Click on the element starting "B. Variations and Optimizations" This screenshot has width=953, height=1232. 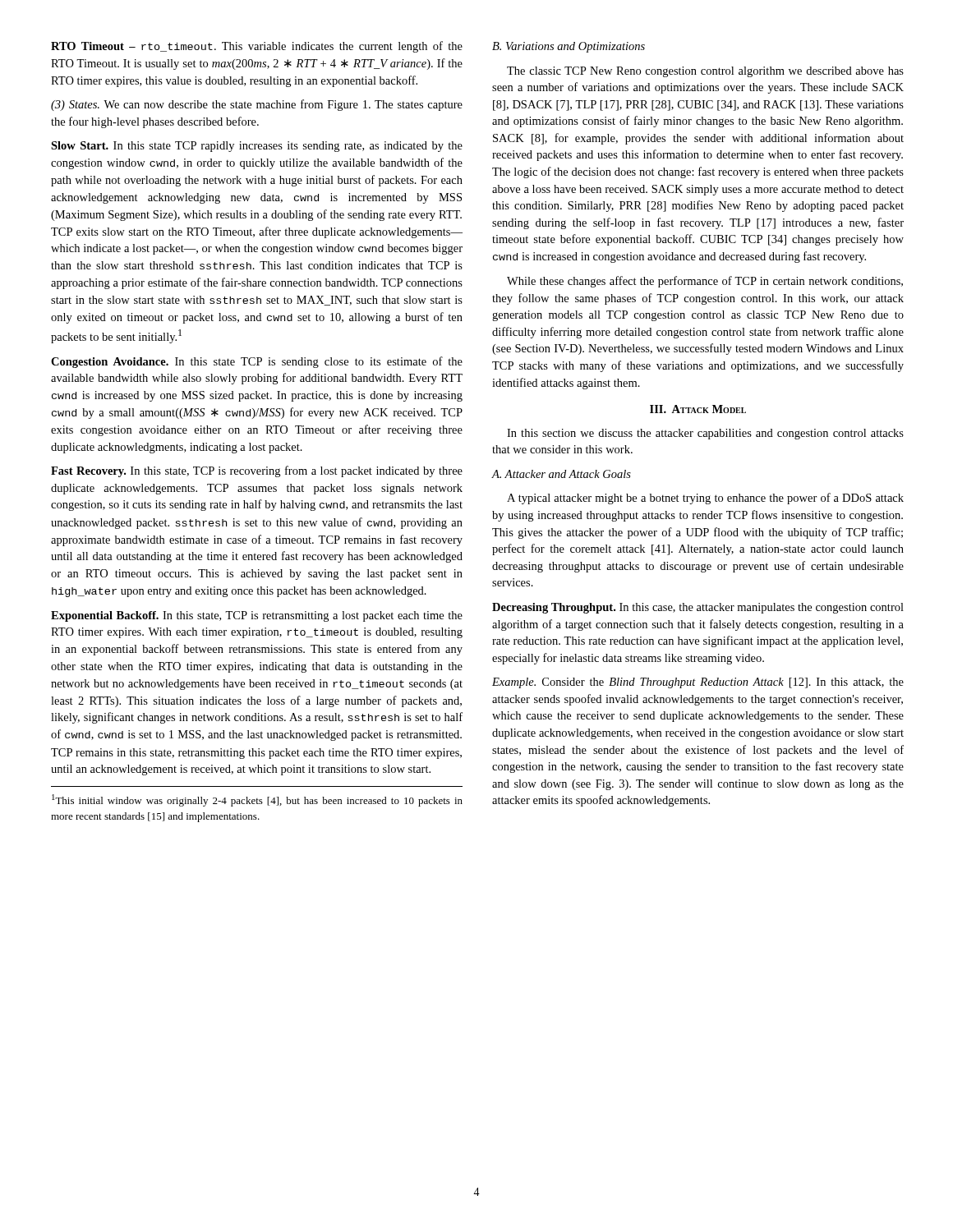tap(569, 47)
